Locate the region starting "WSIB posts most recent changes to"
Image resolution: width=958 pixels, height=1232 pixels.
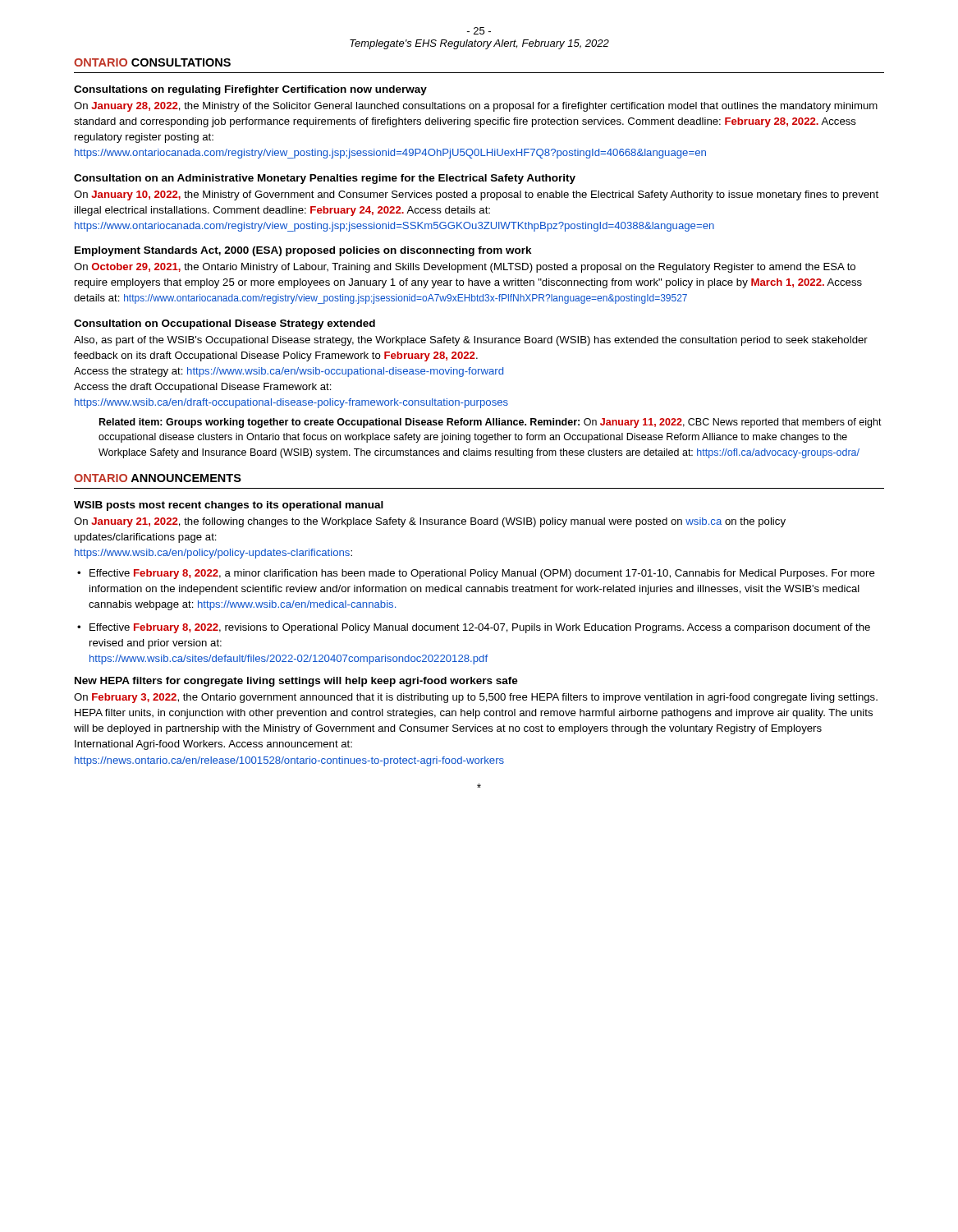(x=229, y=505)
